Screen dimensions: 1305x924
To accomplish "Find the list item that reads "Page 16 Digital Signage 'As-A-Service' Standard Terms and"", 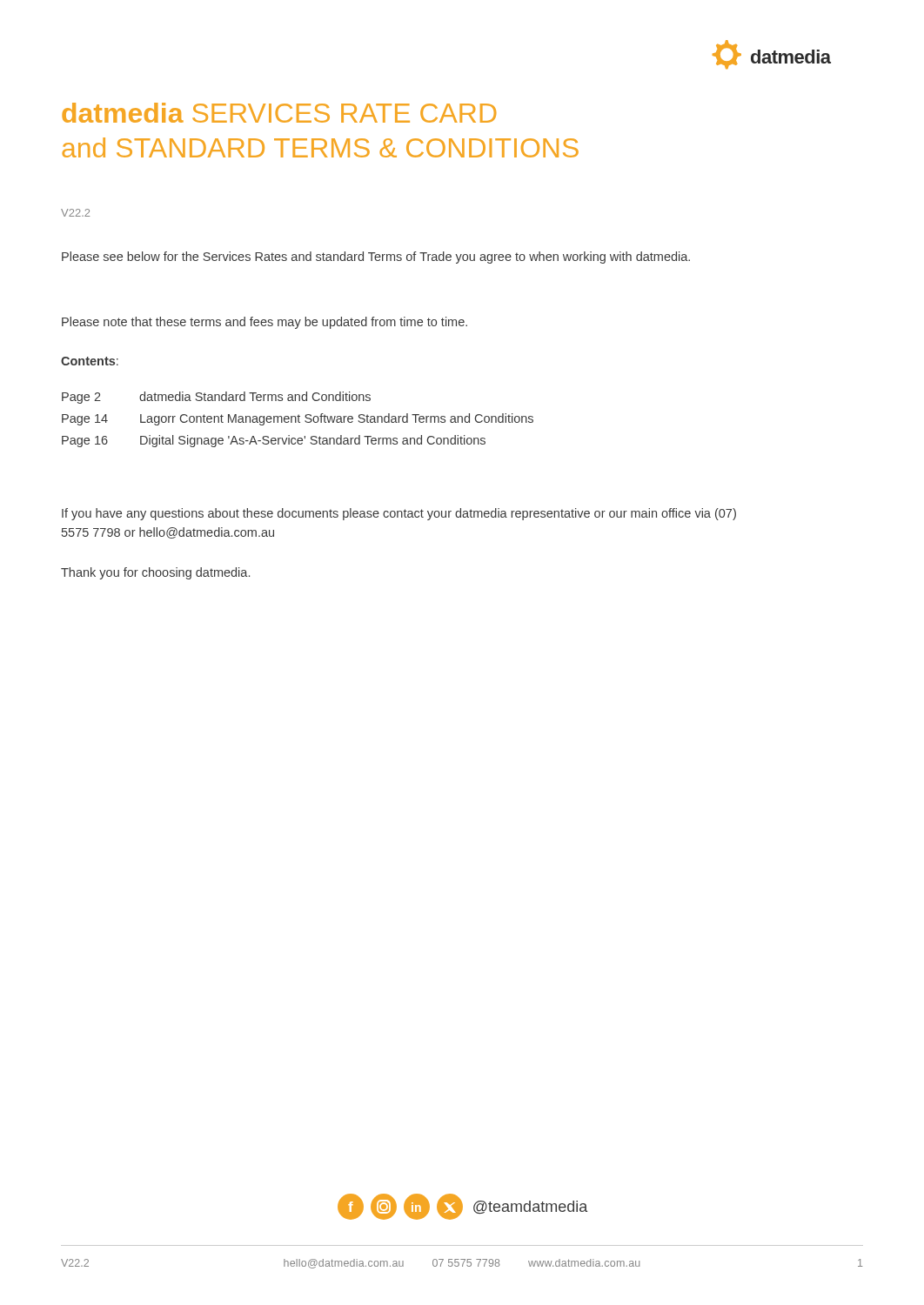I will (x=273, y=441).
